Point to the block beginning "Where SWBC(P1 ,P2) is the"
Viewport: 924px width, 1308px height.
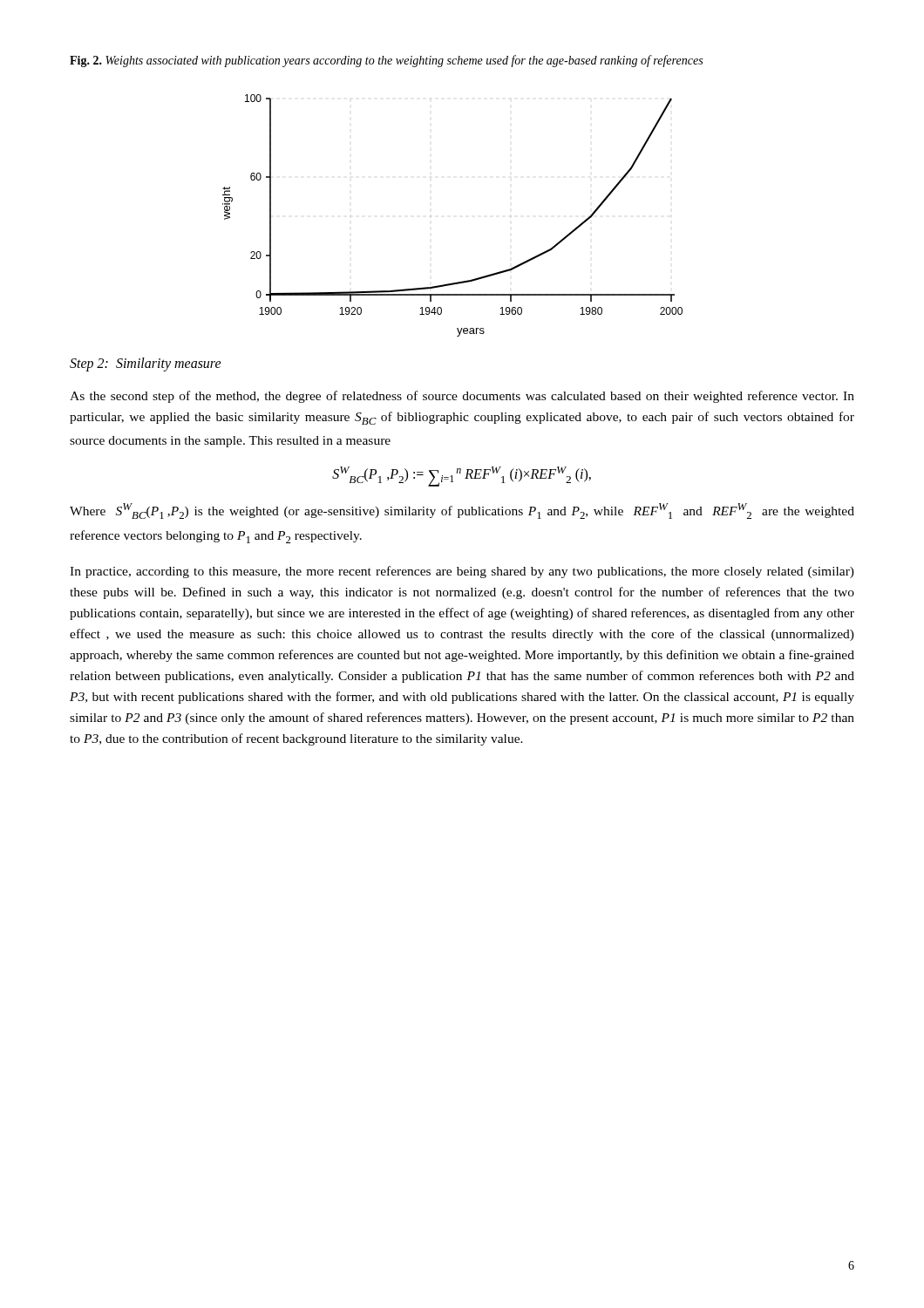pyautogui.click(x=462, y=523)
